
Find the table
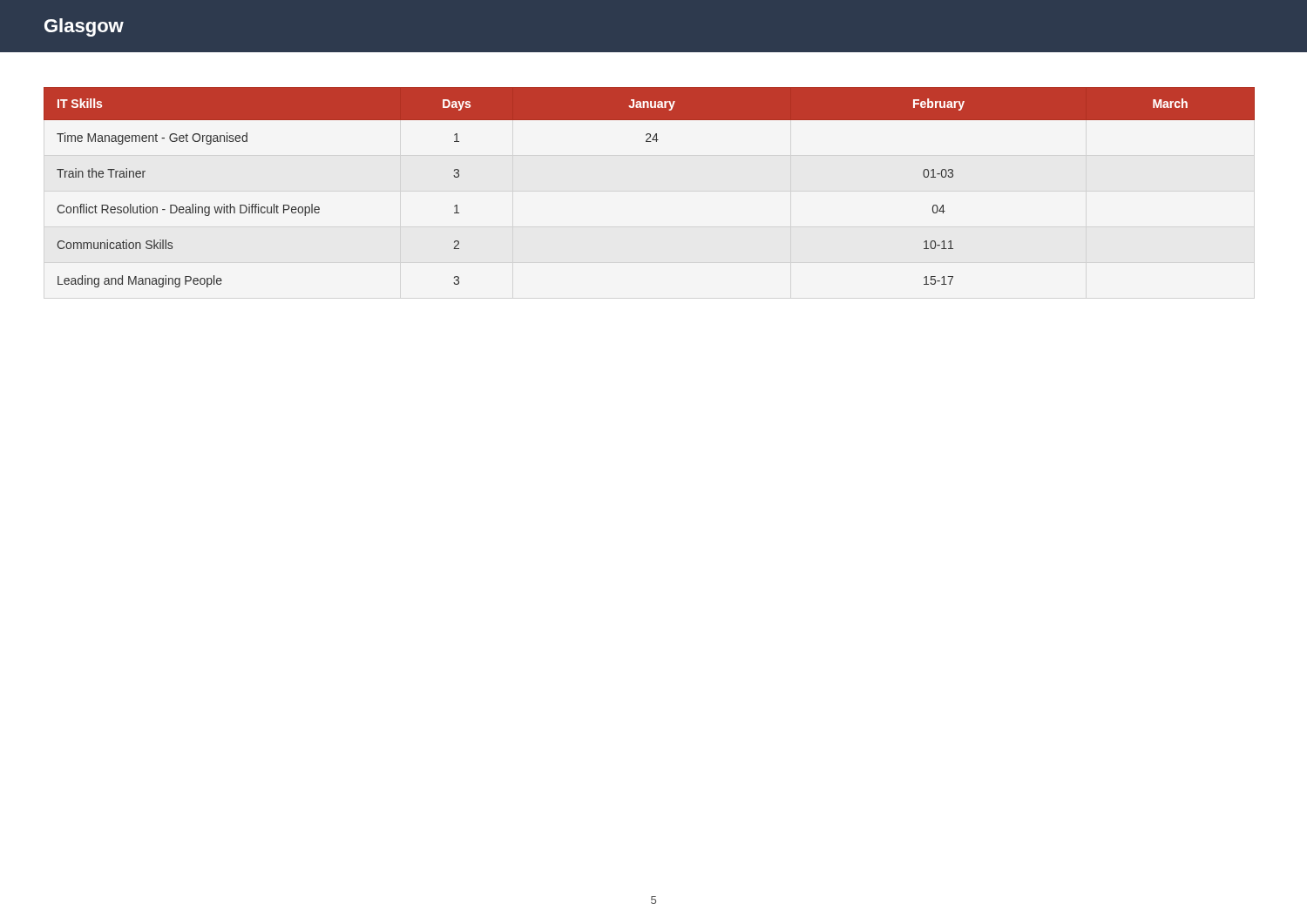654,193
